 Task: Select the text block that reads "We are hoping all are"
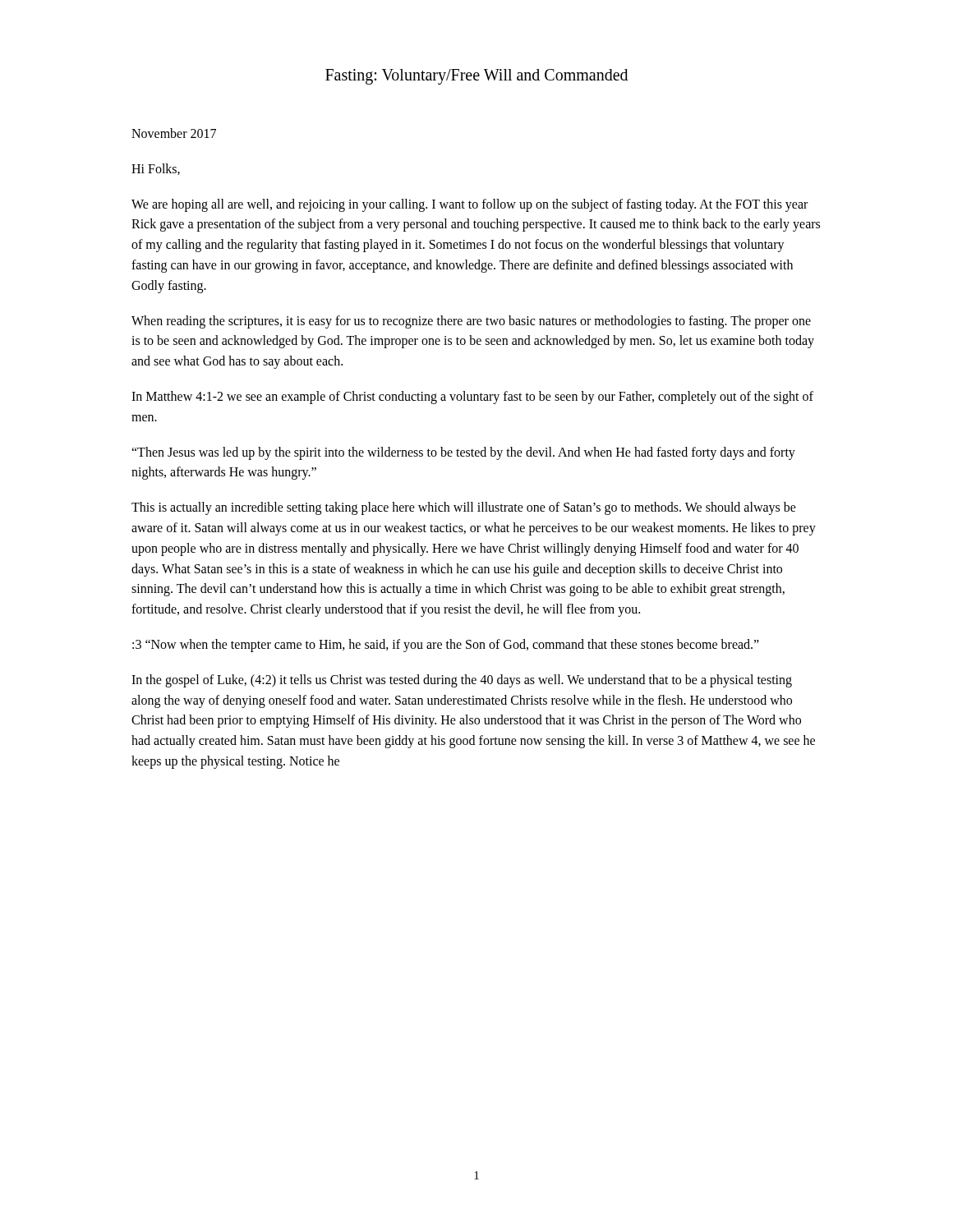(x=476, y=244)
